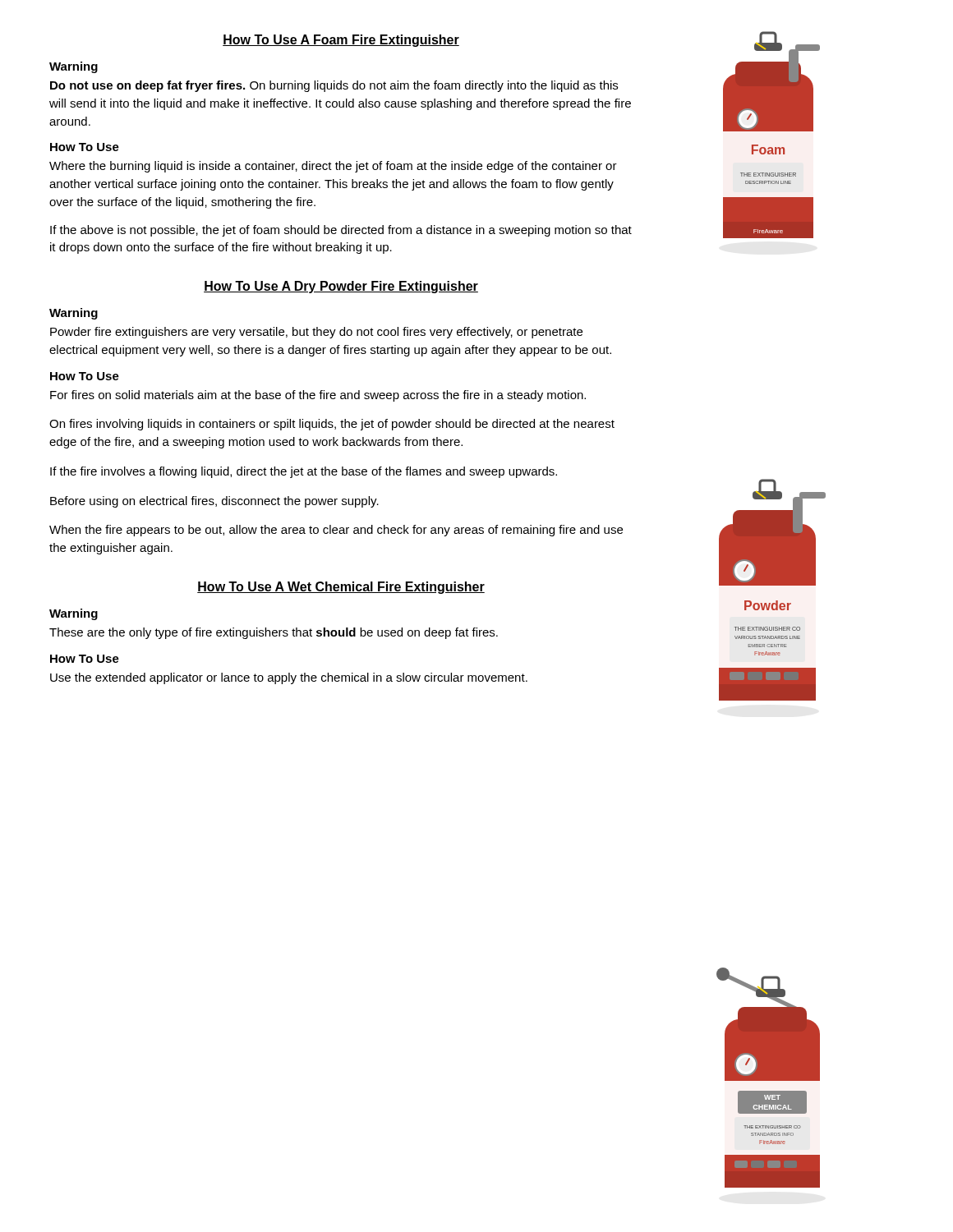Locate the block of text that opens with "Where the burning liquid"
This screenshot has height=1232, width=953.
click(x=333, y=184)
